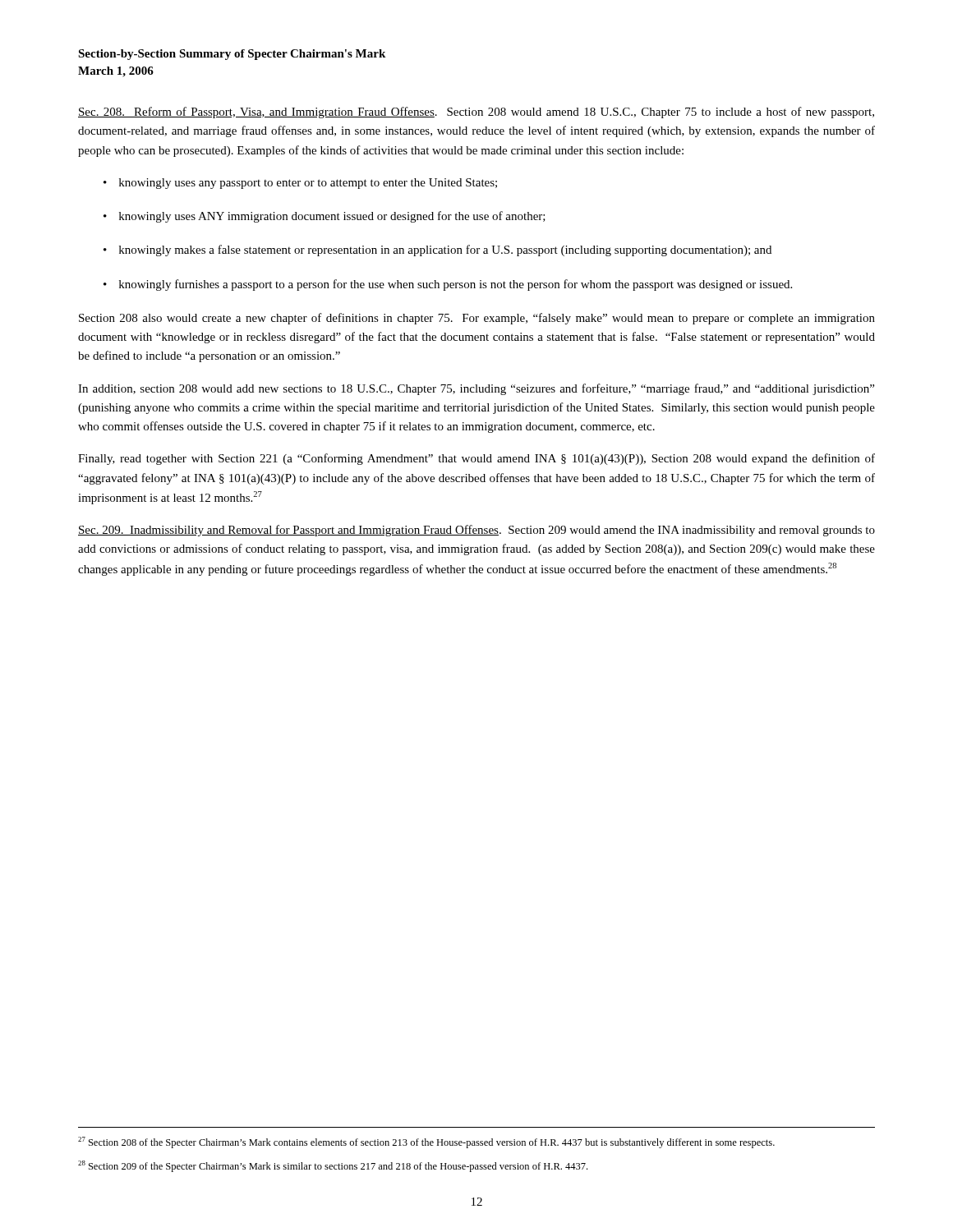Locate the text block that reads "Section 208 also would create a"

(x=476, y=337)
